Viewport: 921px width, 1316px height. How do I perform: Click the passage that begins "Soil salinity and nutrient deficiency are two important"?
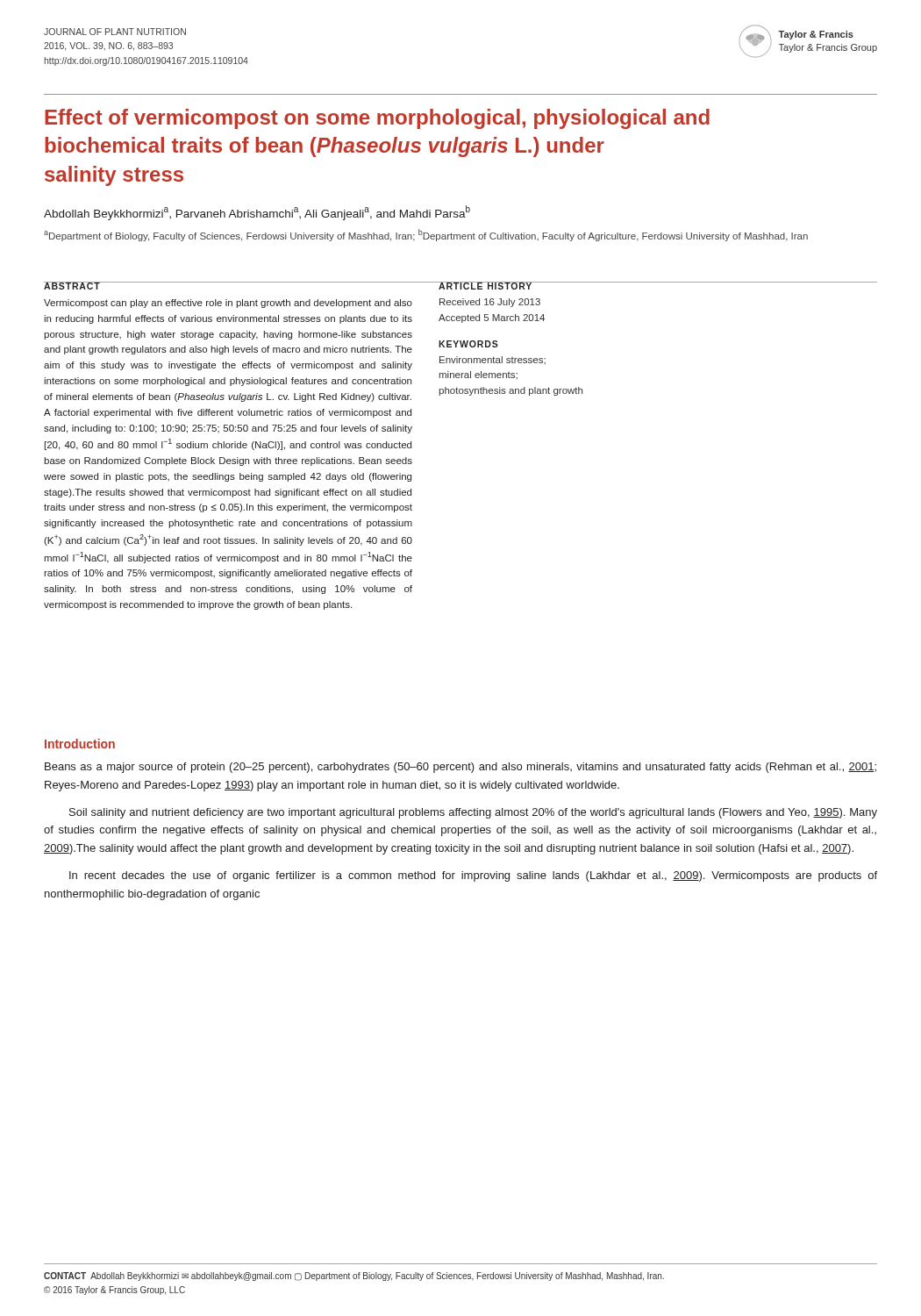460,830
